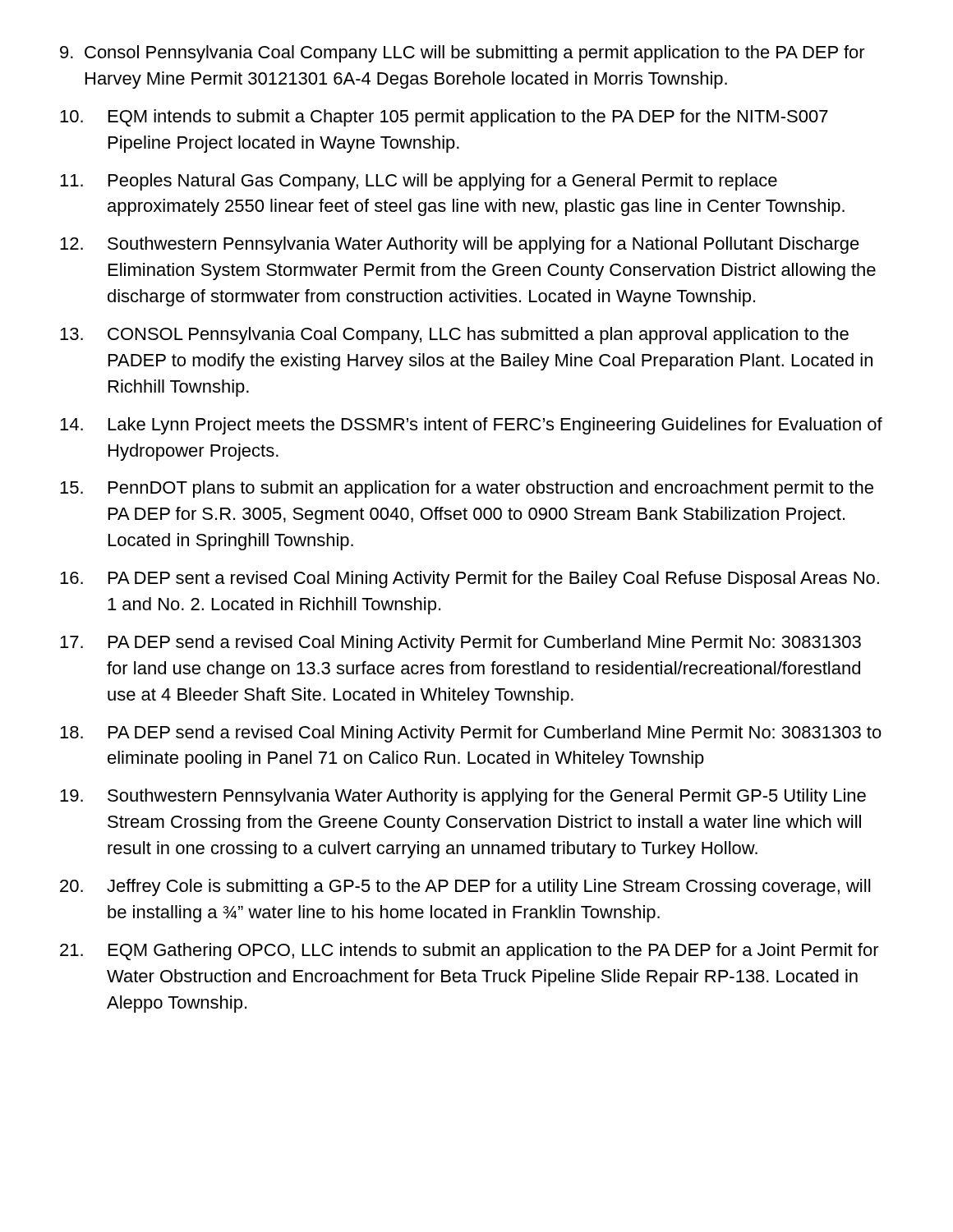
Task: Find the block starting "12. Southwestern Pennsylvania Water"
Action: point(473,270)
